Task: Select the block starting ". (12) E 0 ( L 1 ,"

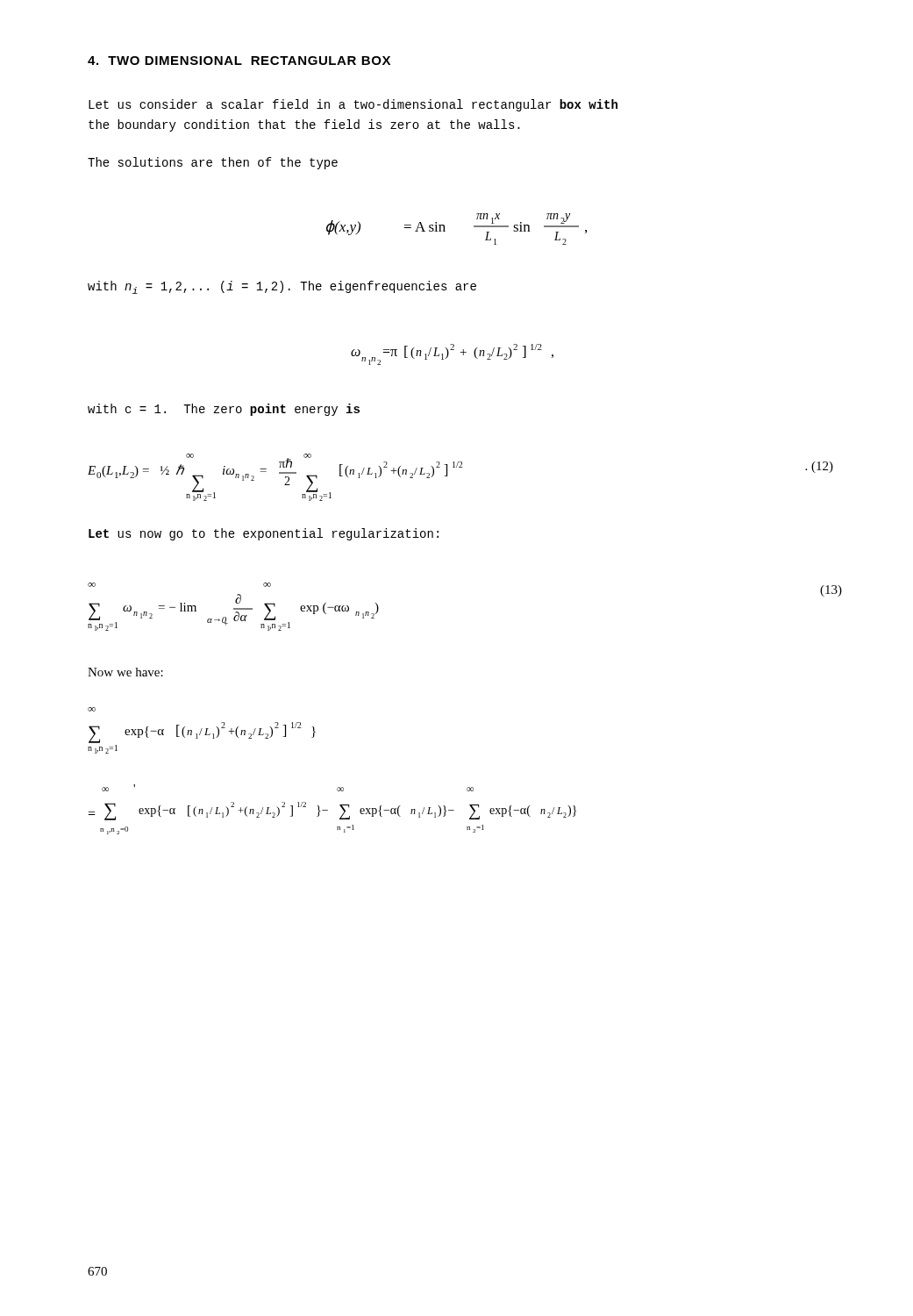Action: coord(460,473)
